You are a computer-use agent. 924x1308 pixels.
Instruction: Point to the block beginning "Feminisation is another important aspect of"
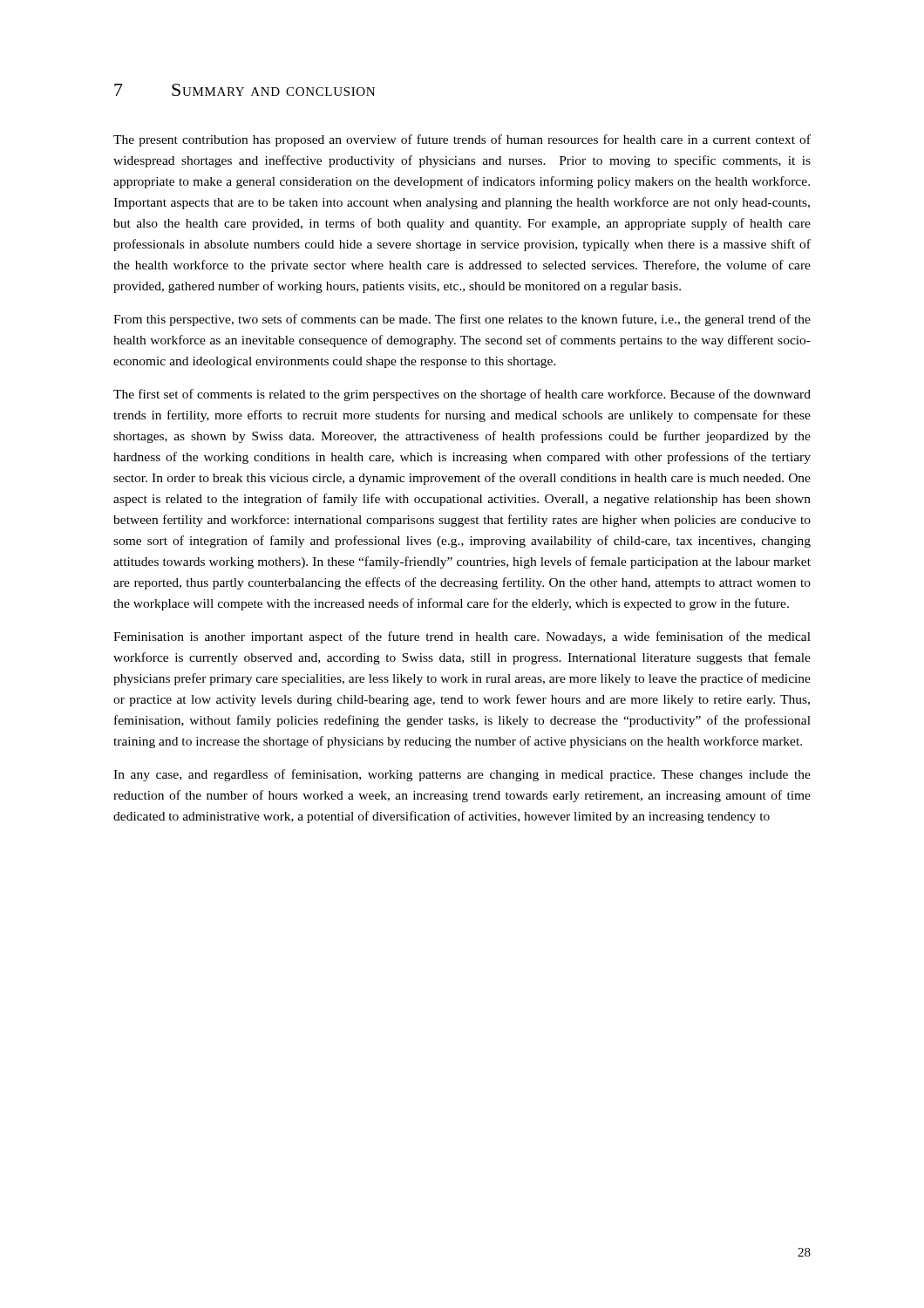tap(462, 689)
